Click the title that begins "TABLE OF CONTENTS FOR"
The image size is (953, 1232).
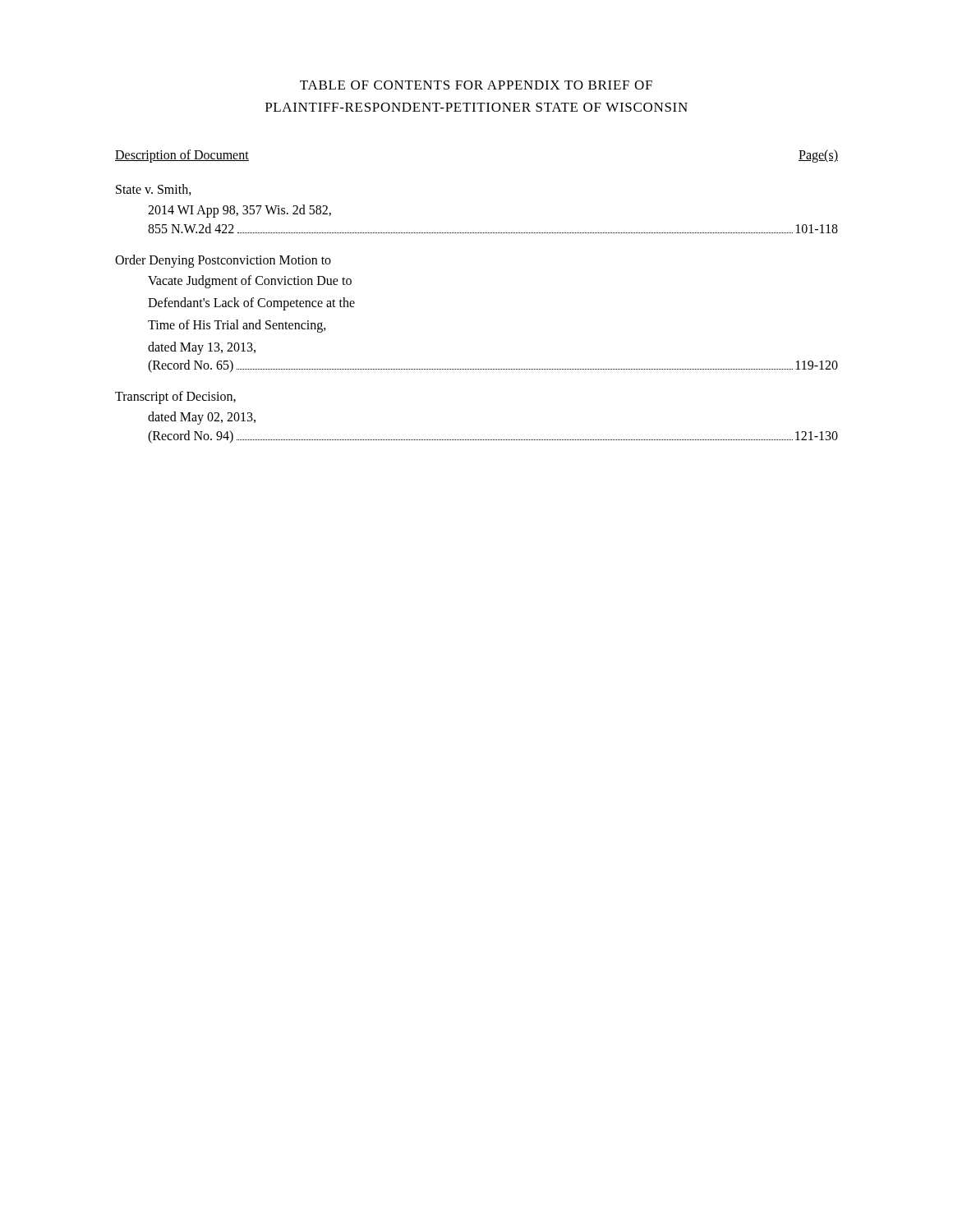click(476, 96)
